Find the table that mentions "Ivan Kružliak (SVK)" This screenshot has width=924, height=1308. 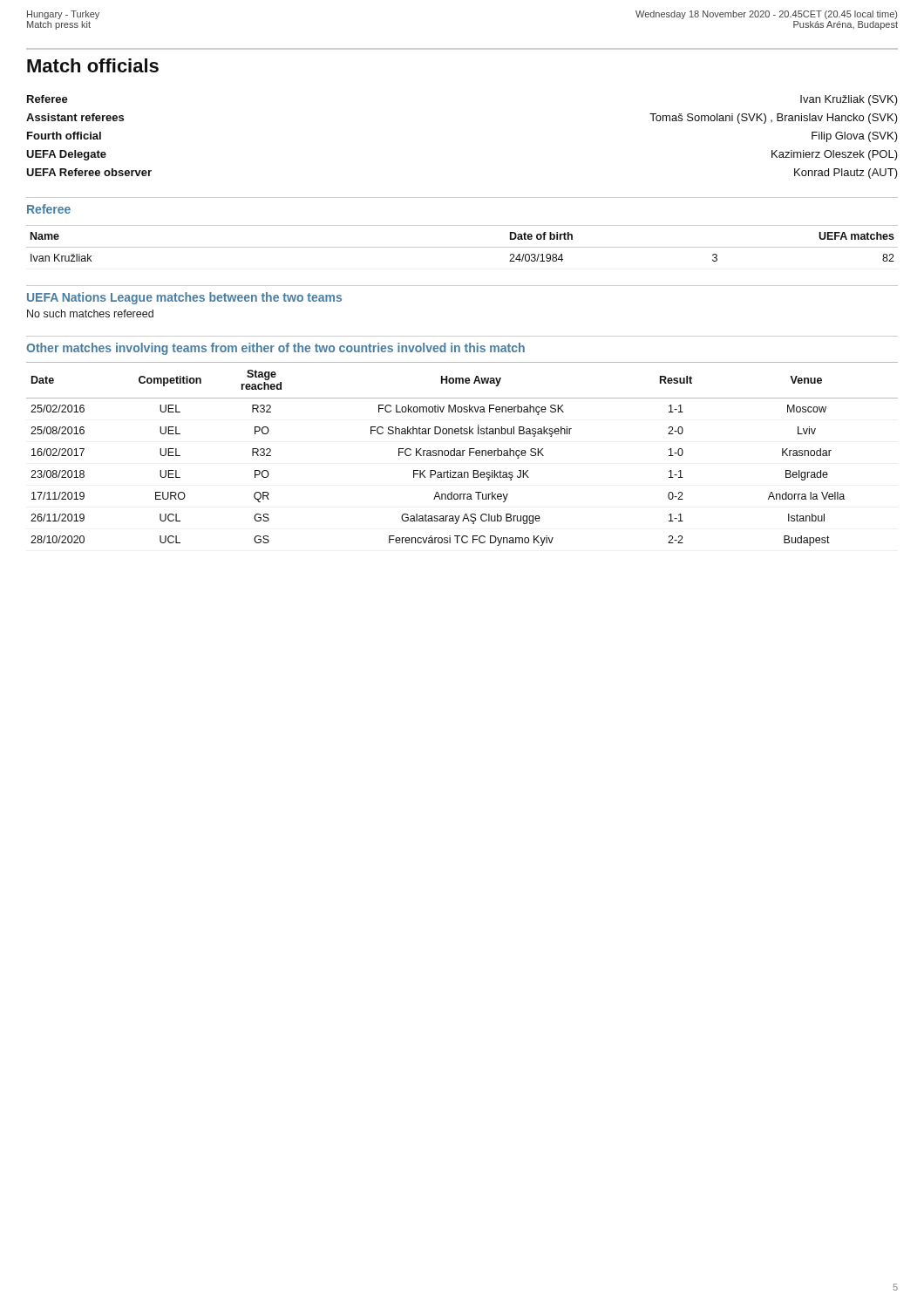point(462,136)
